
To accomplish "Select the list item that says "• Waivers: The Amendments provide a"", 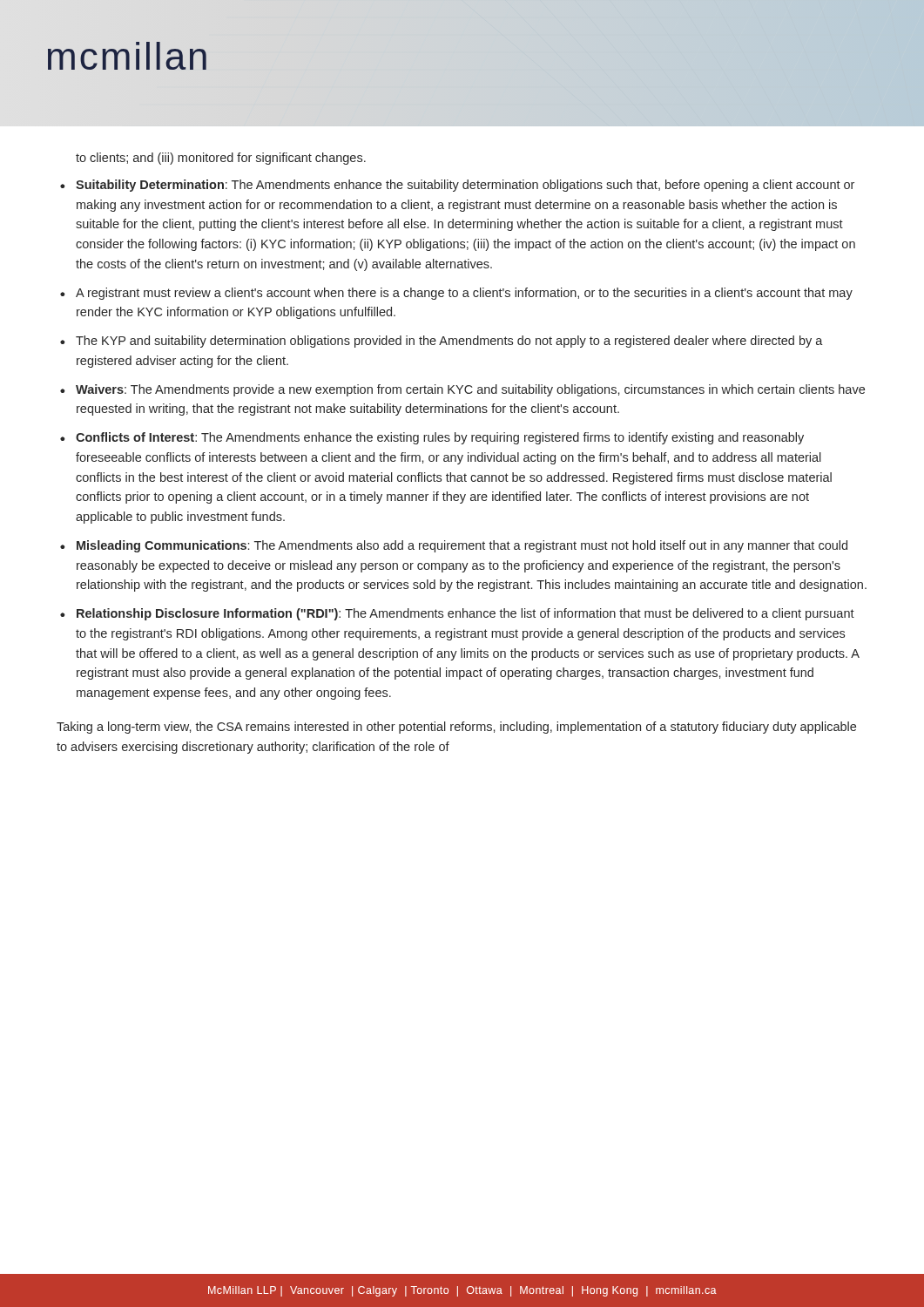I will click(463, 398).
